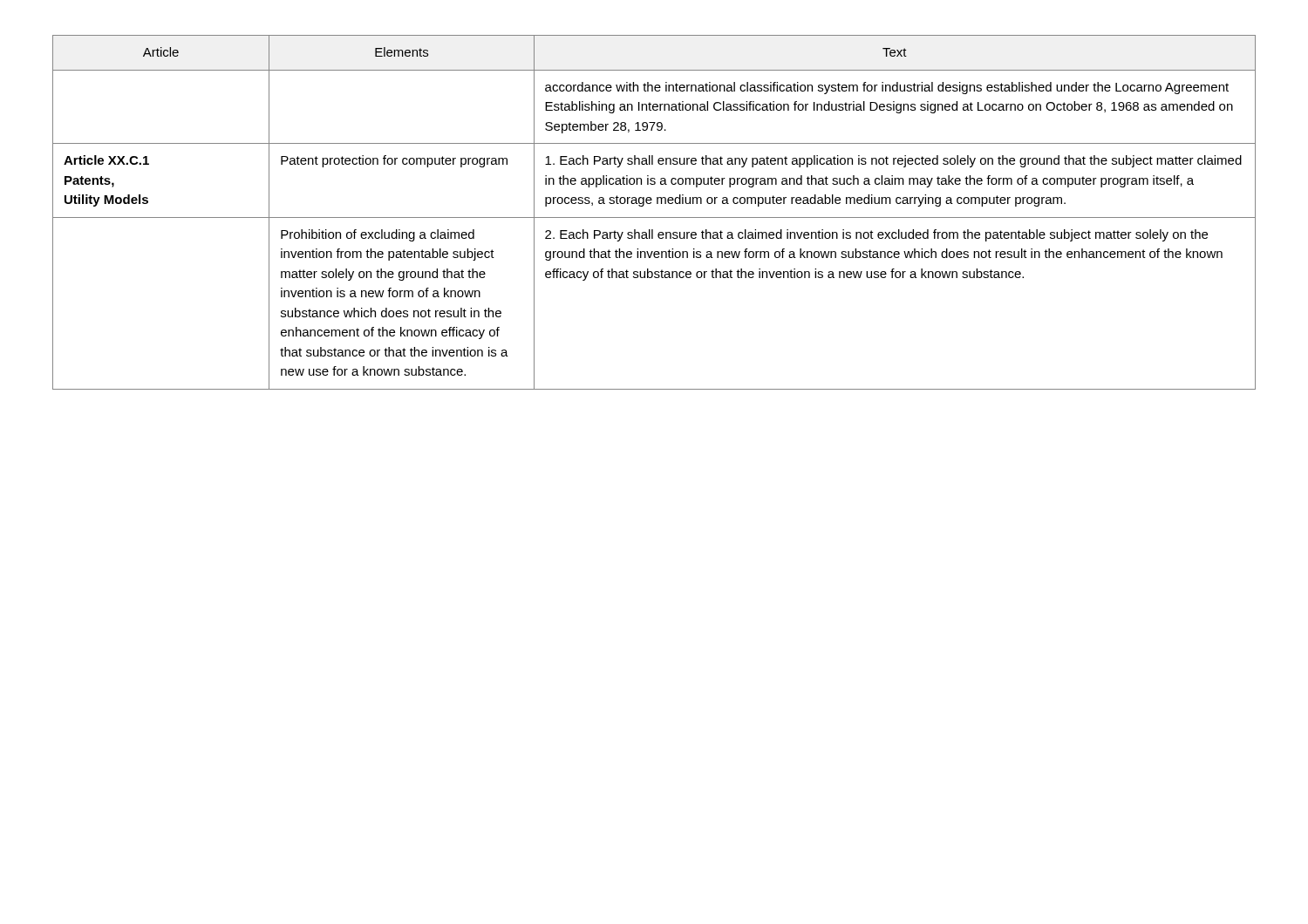This screenshot has height=924, width=1308.
Task: Find a table
Action: point(654,212)
